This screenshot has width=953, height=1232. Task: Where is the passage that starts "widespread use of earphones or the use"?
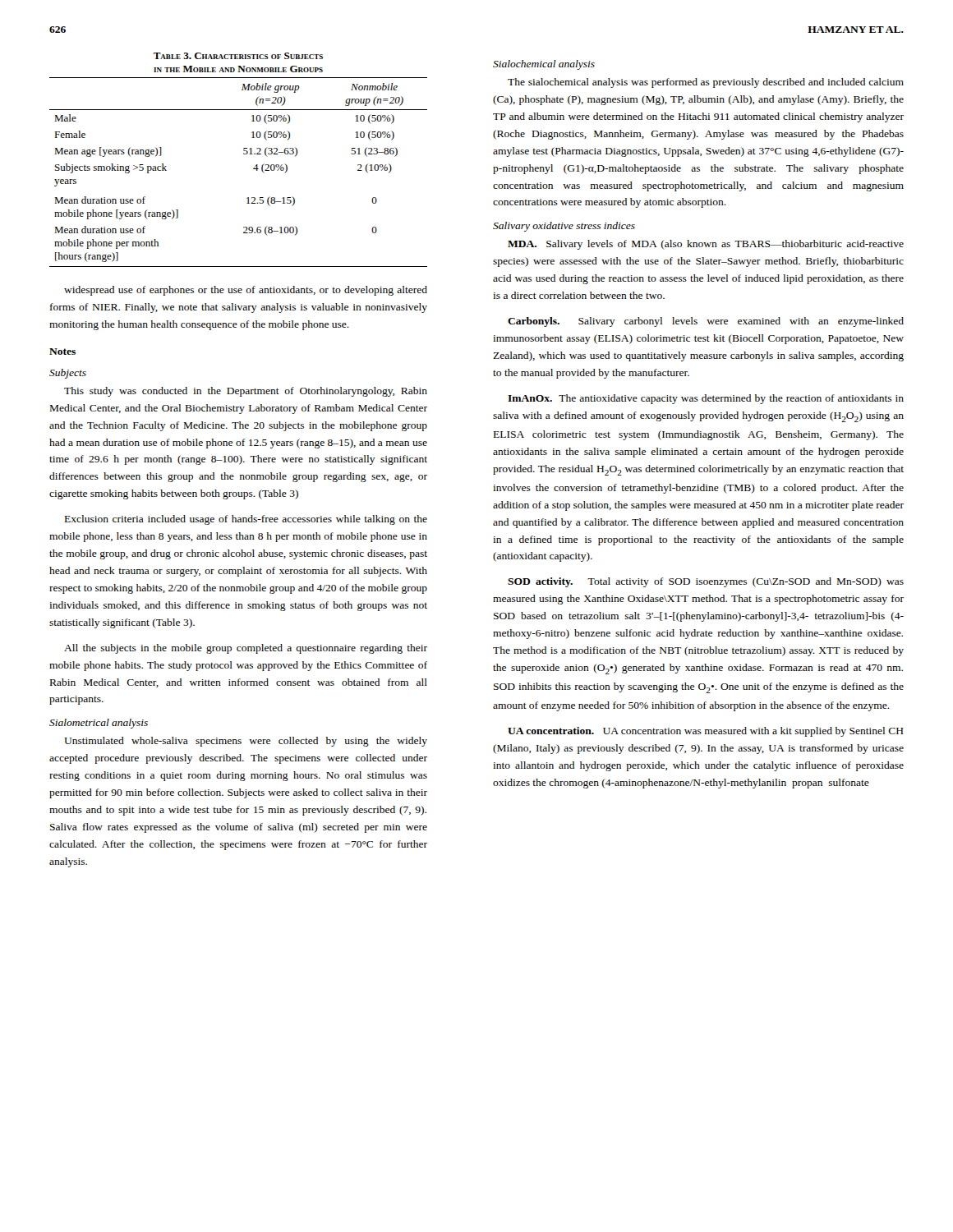pos(238,307)
